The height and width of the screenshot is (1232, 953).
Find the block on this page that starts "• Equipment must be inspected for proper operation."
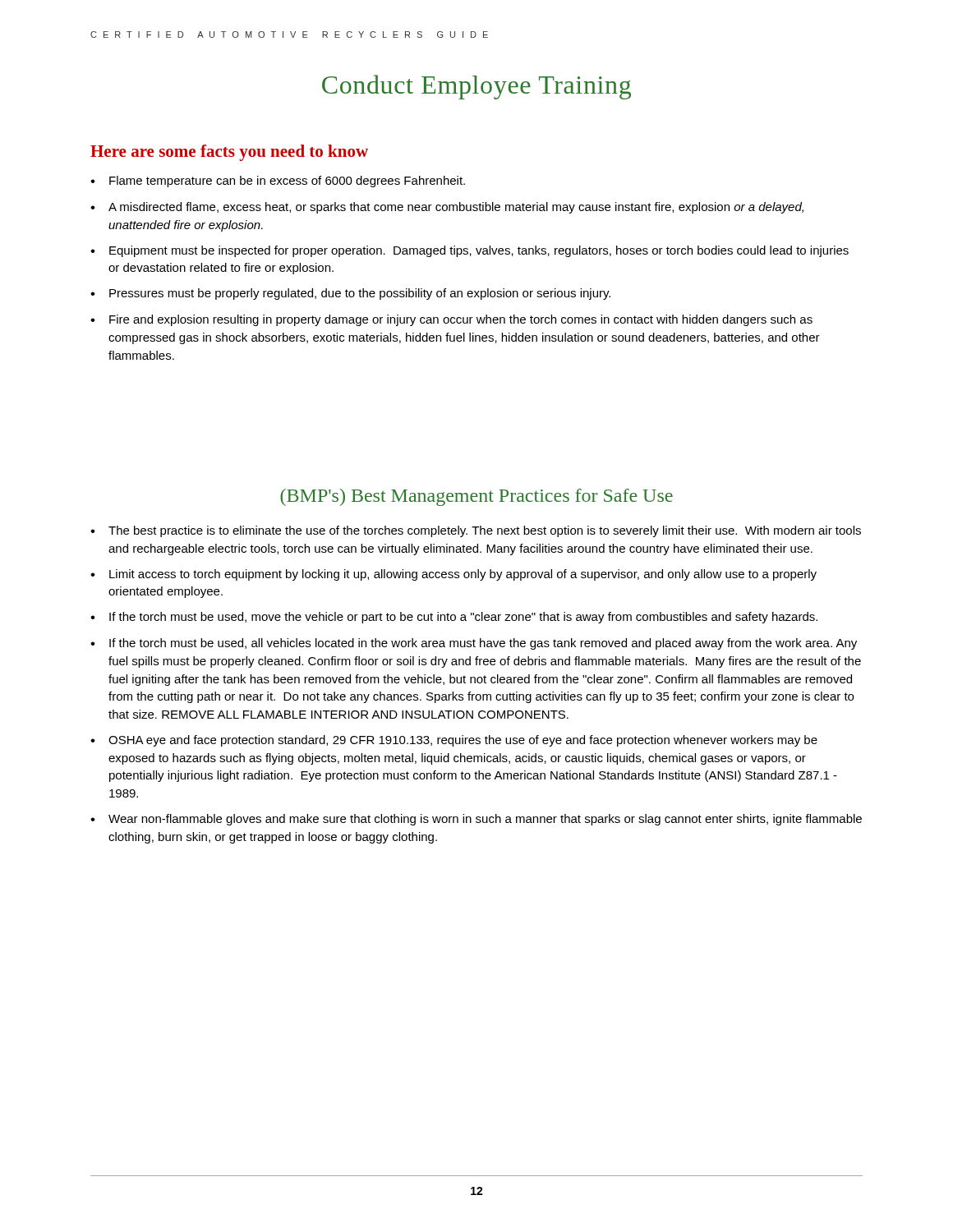tap(476, 259)
